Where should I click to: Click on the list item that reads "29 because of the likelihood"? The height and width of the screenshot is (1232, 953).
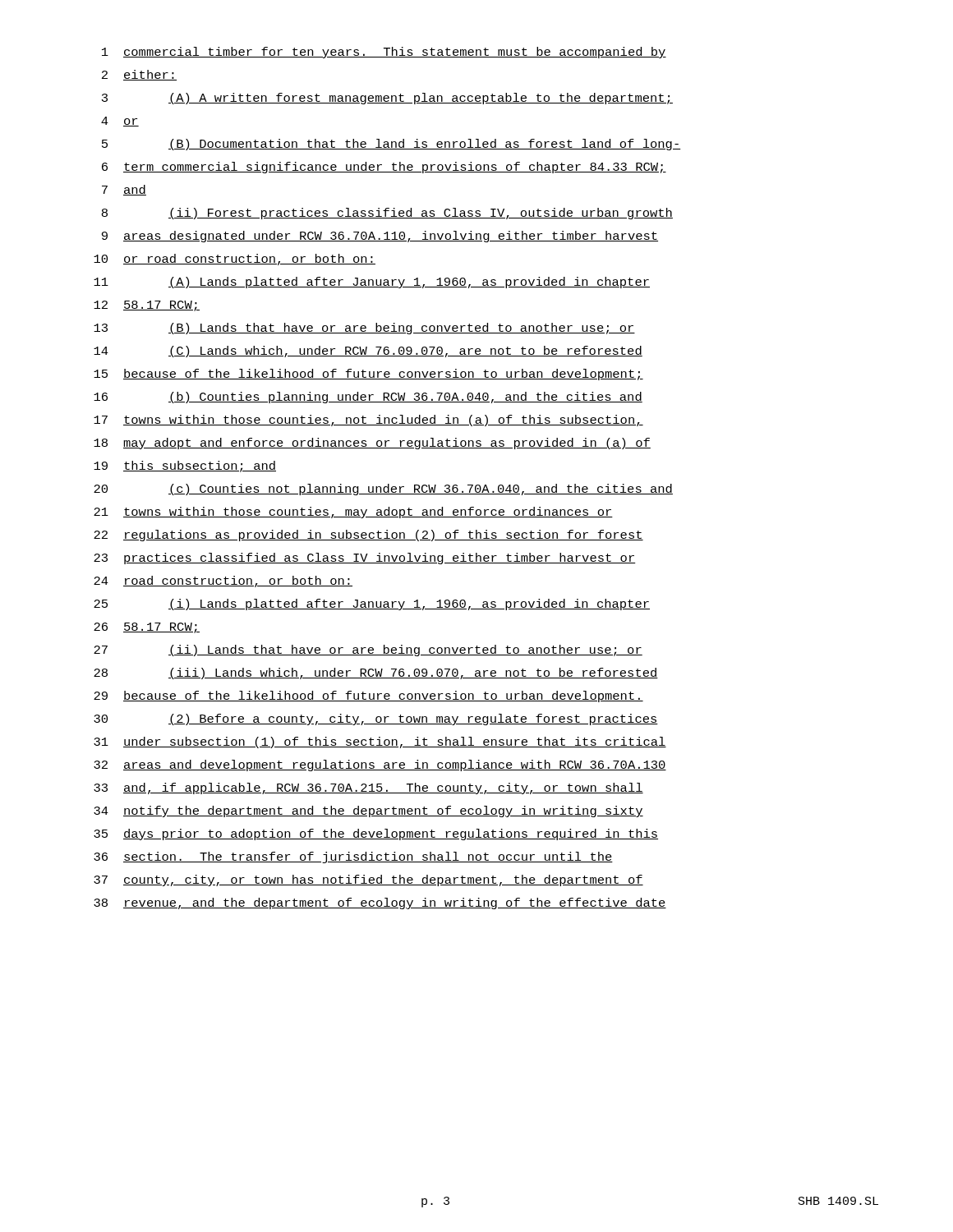(489, 697)
